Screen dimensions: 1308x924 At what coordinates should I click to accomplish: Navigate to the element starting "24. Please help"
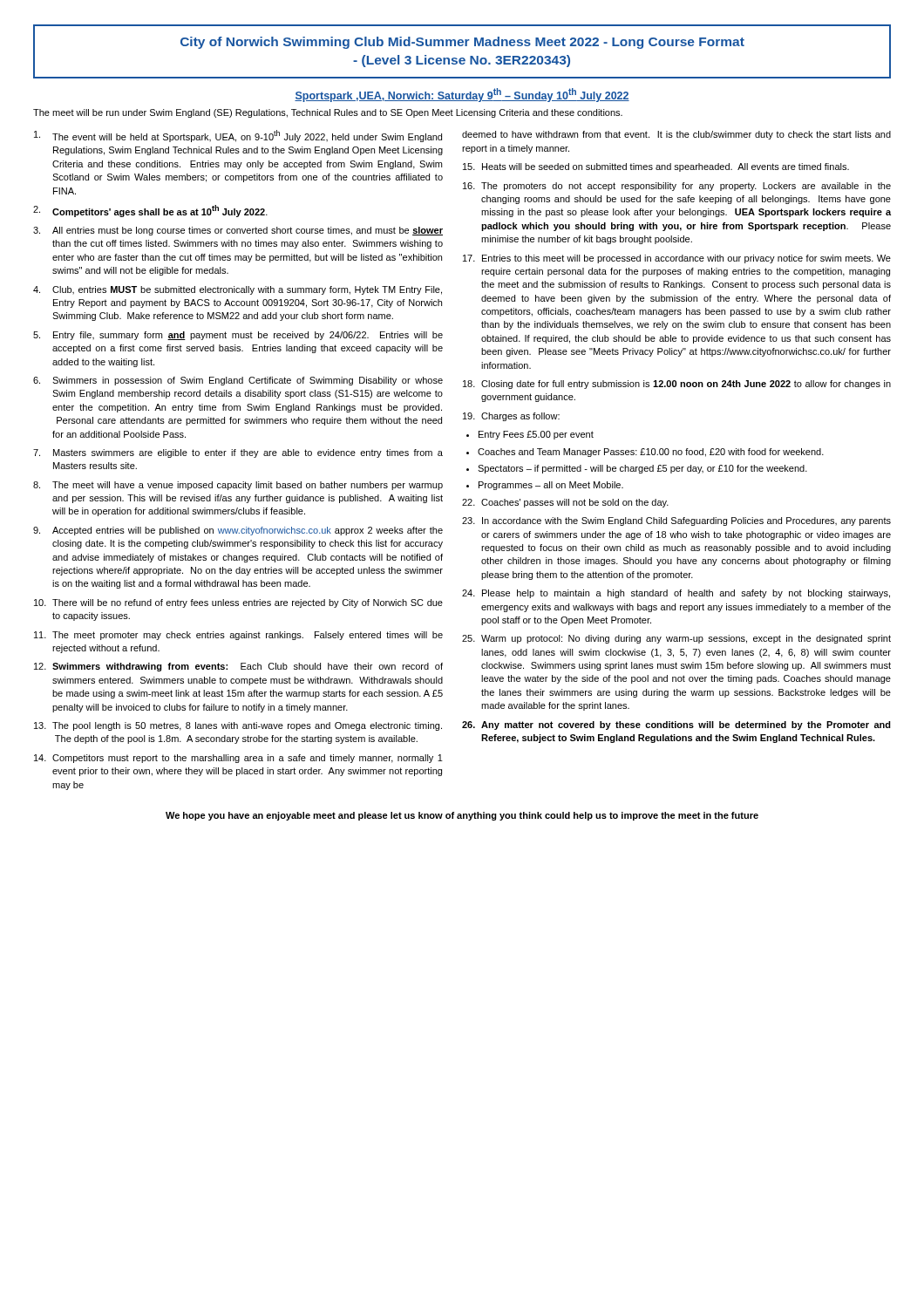(676, 607)
